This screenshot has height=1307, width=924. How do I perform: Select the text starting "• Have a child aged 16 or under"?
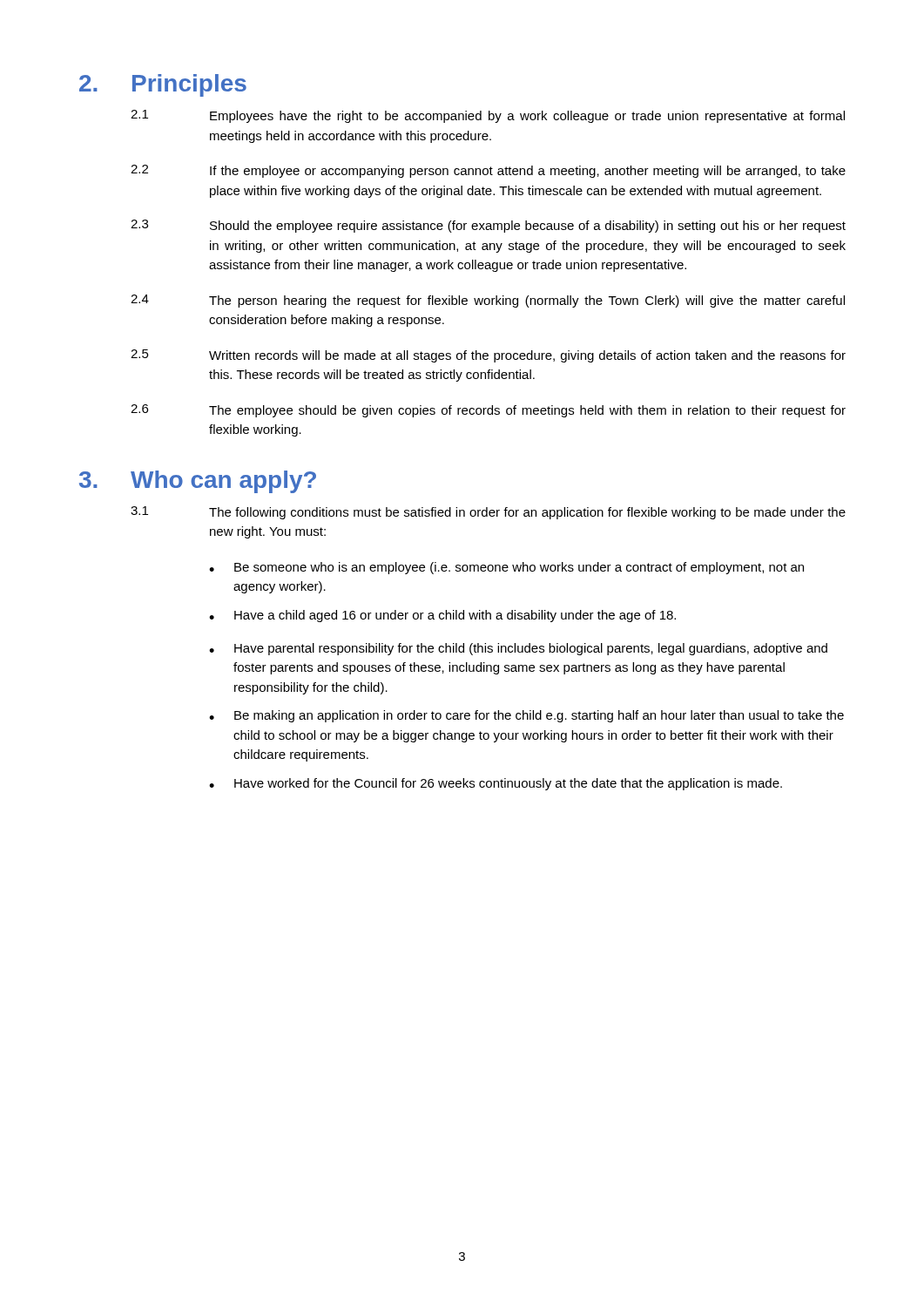[x=527, y=617]
